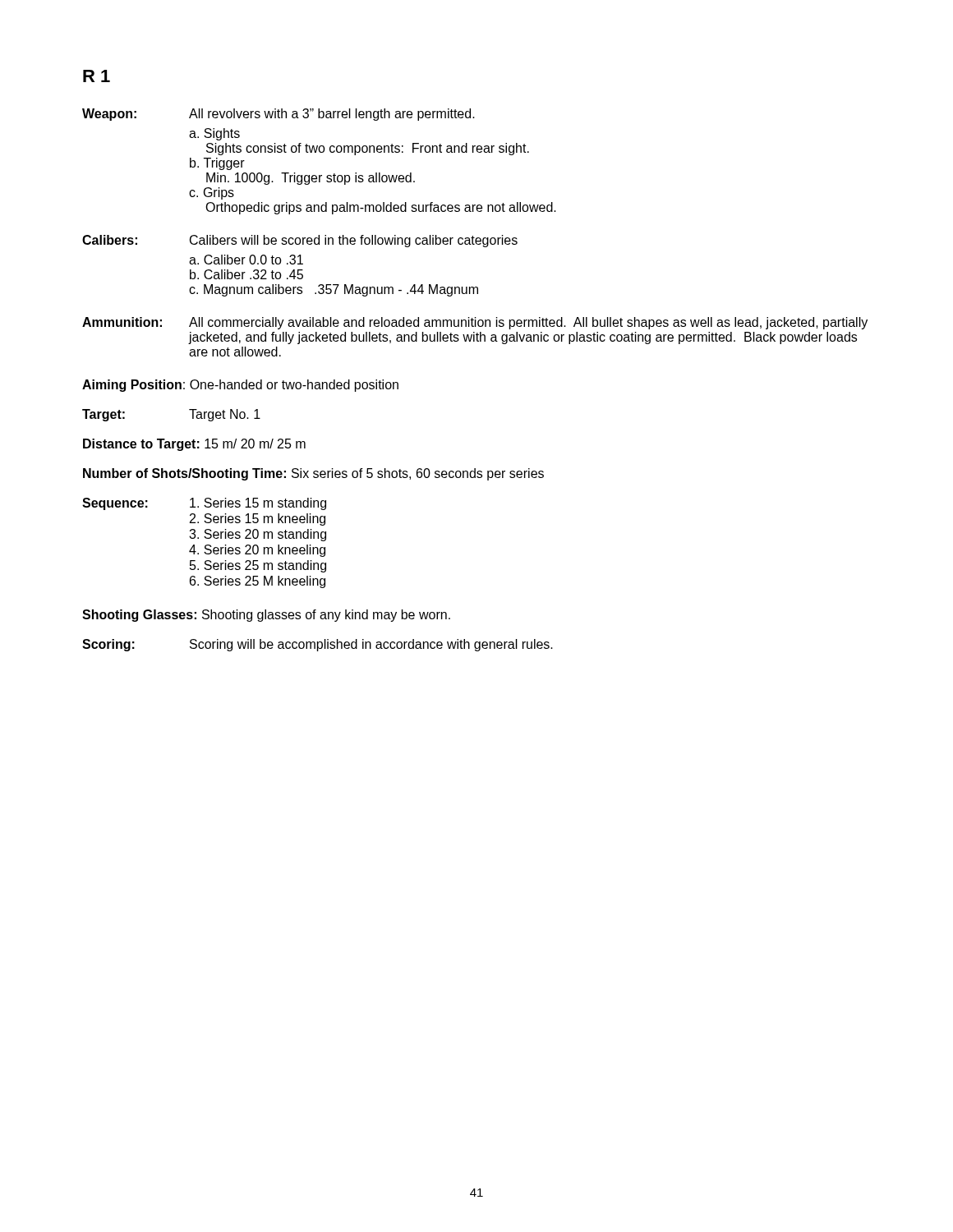The width and height of the screenshot is (953, 1232).
Task: Click on the text block that says "Distance to Target: 15"
Action: pos(194,444)
